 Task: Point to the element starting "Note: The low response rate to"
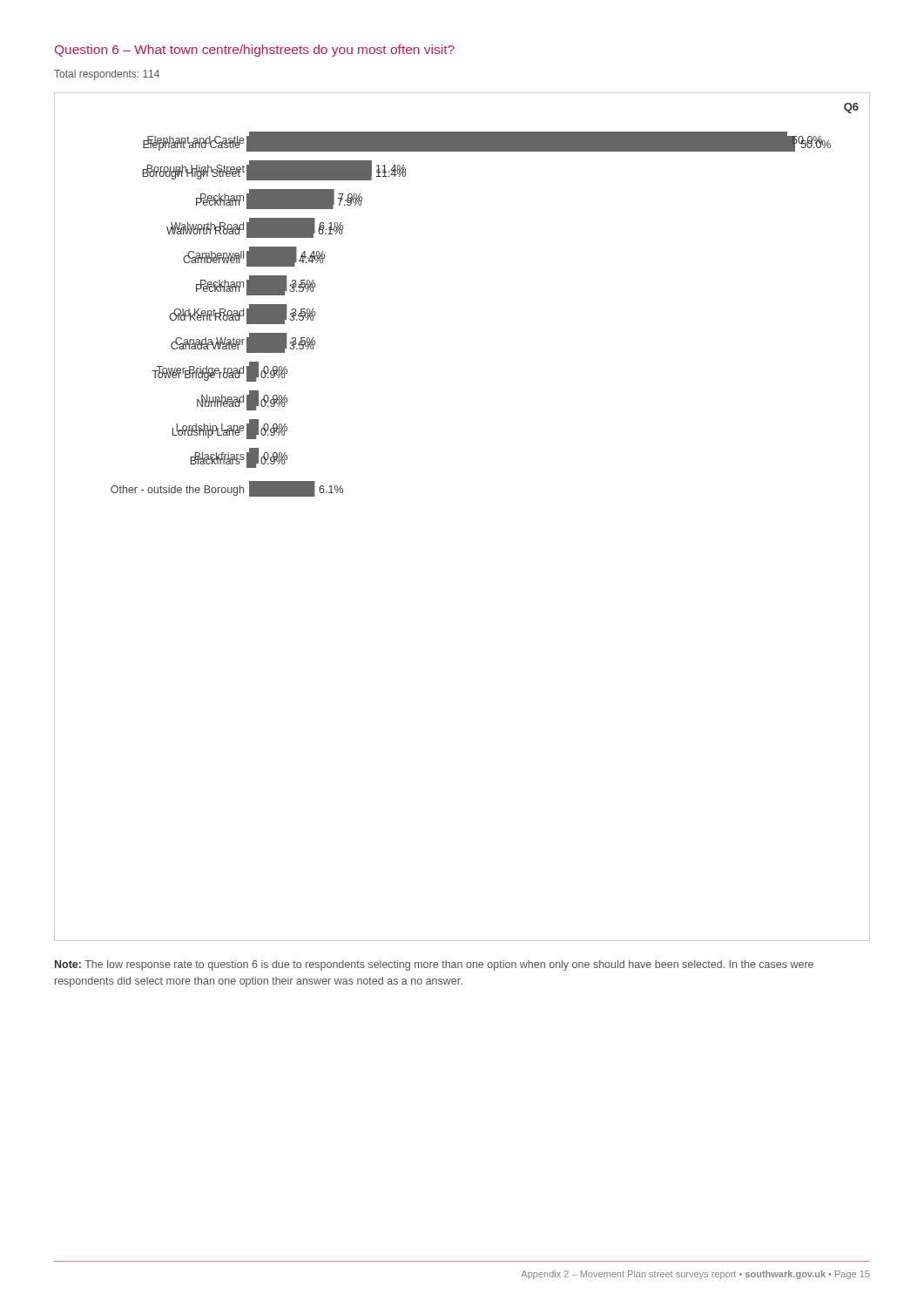[x=434, y=973]
